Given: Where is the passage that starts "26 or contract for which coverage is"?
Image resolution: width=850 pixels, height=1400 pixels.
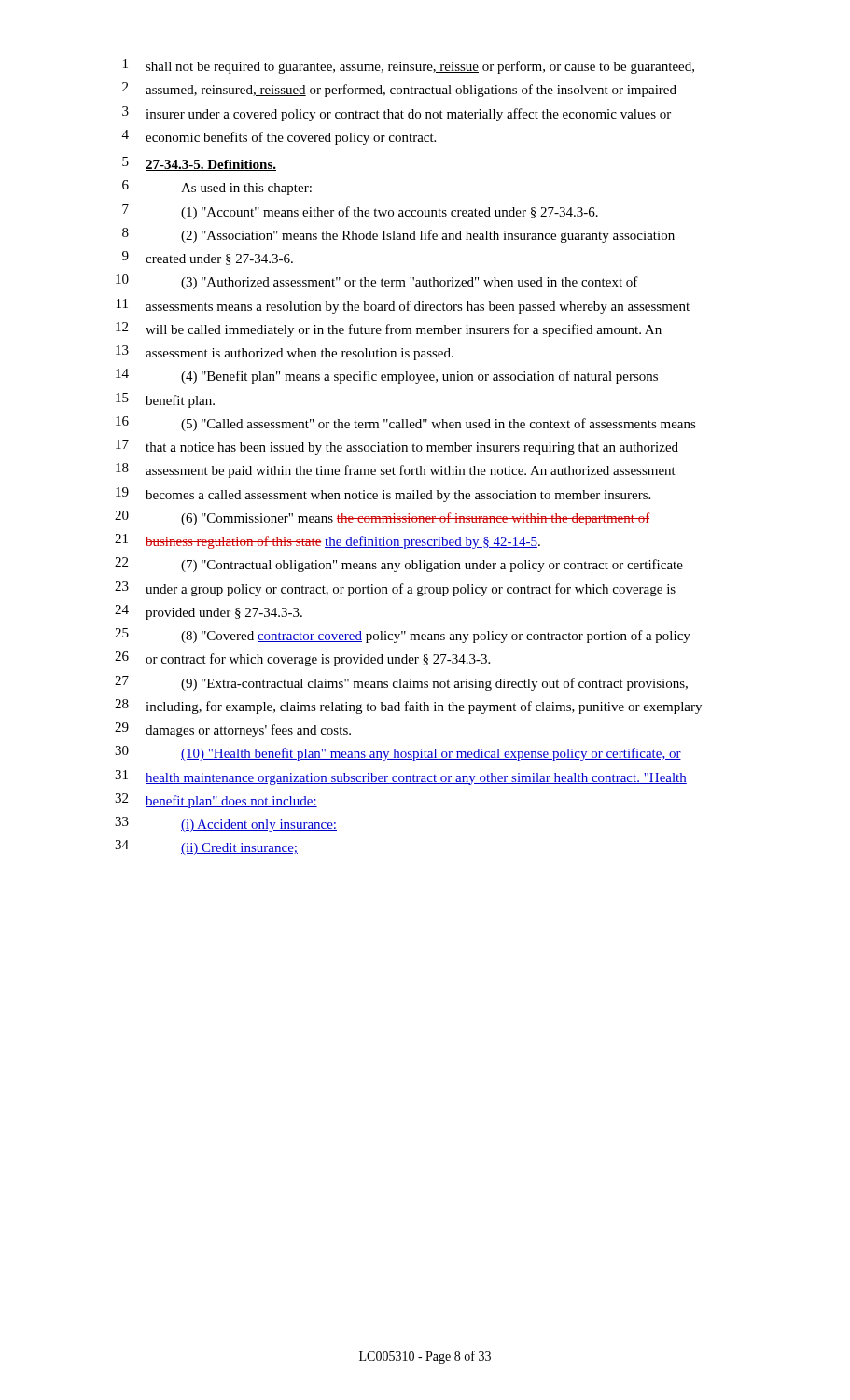Looking at the screenshot, I should [425, 660].
